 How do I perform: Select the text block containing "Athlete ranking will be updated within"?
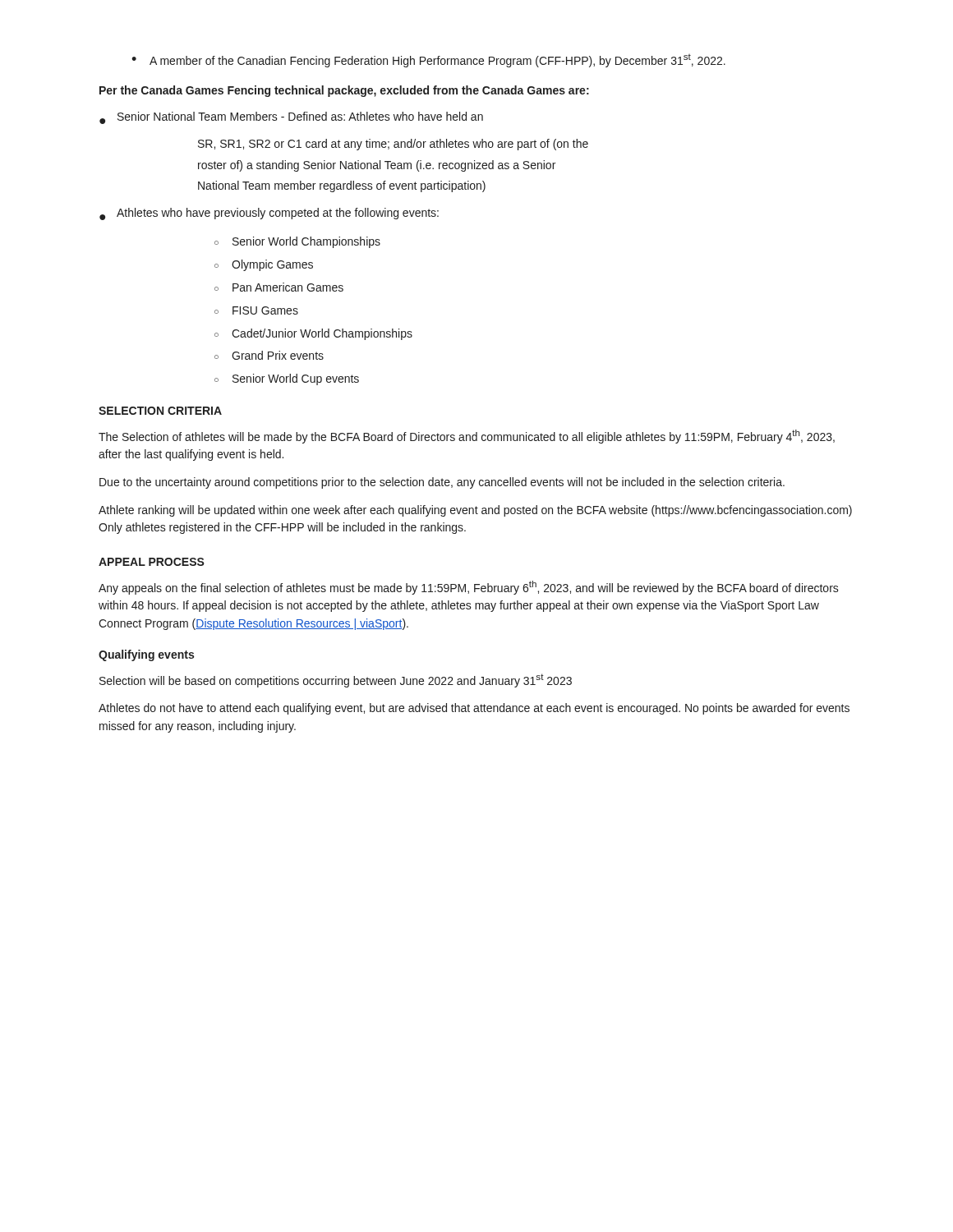475,519
